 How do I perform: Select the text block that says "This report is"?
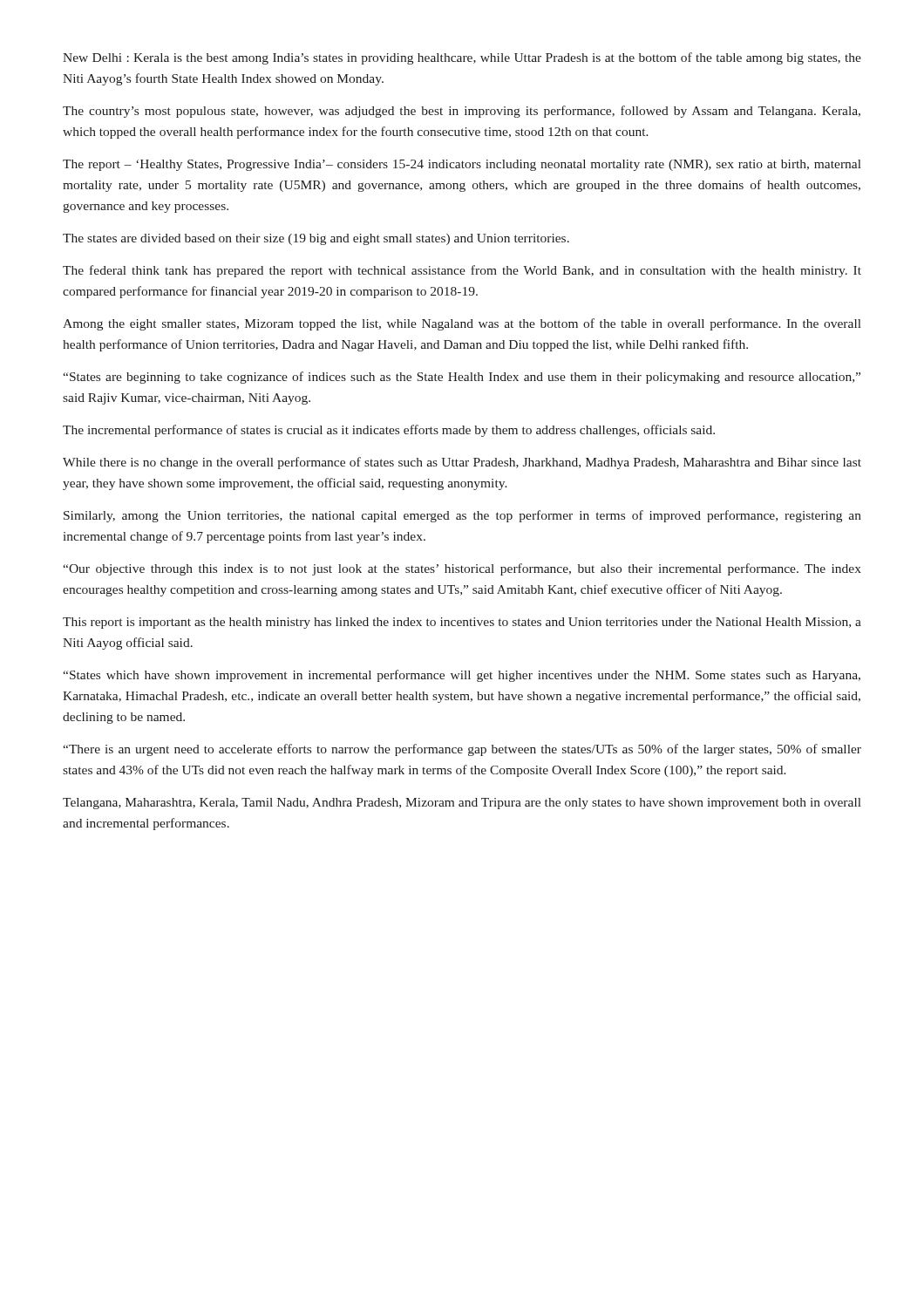point(462,632)
